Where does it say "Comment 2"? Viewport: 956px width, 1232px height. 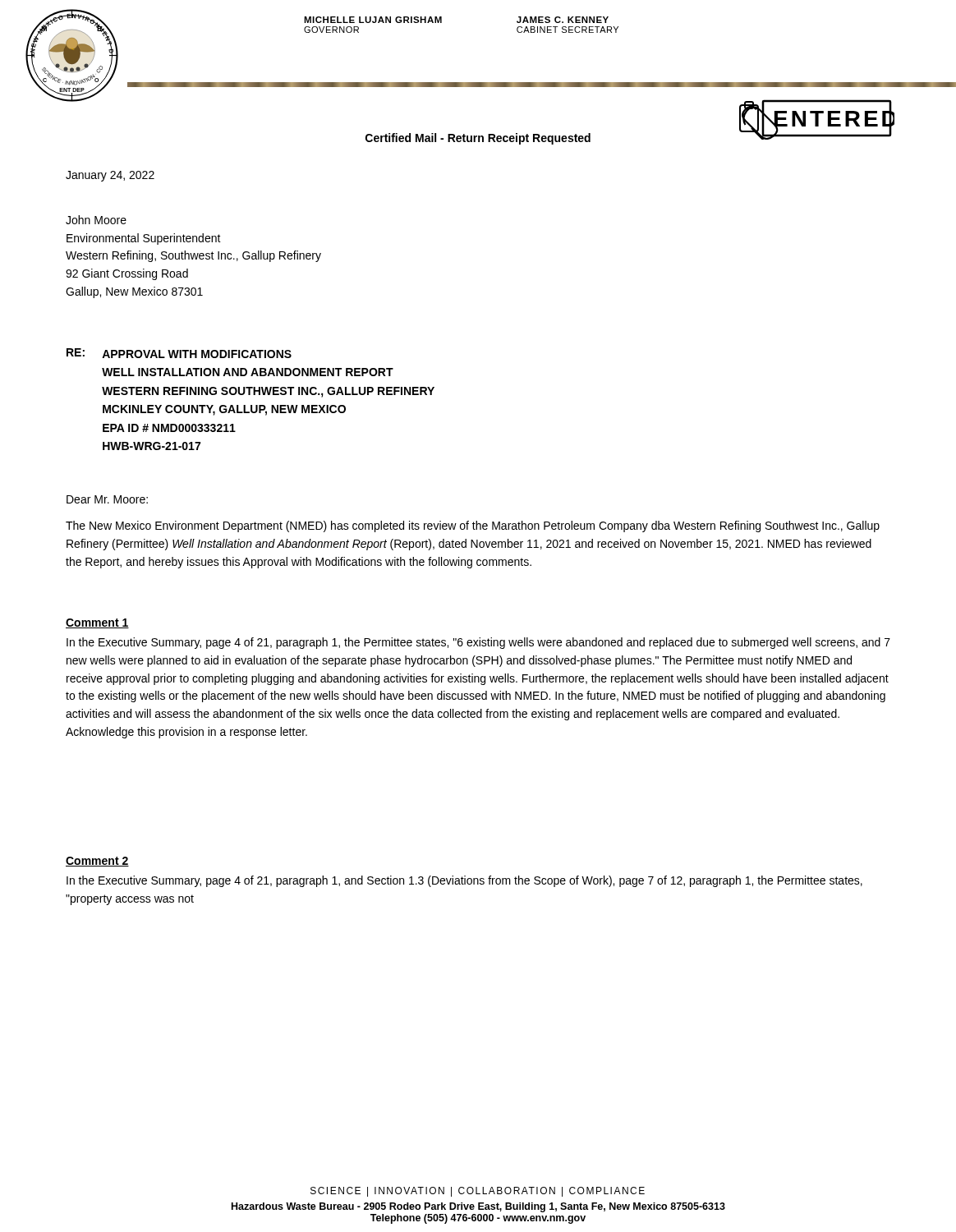tap(97, 861)
